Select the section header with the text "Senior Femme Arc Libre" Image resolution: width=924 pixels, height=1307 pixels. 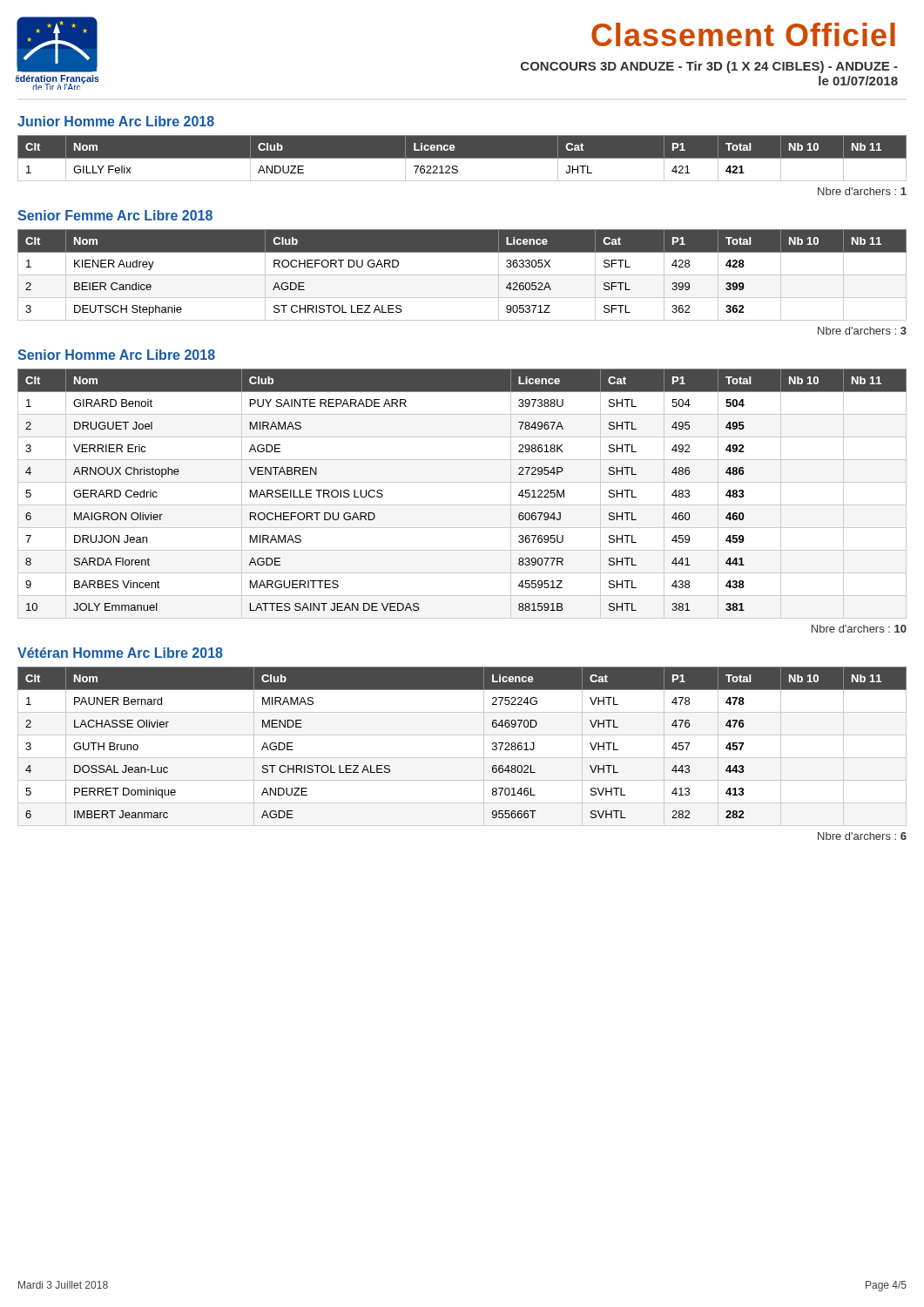pyautogui.click(x=115, y=216)
